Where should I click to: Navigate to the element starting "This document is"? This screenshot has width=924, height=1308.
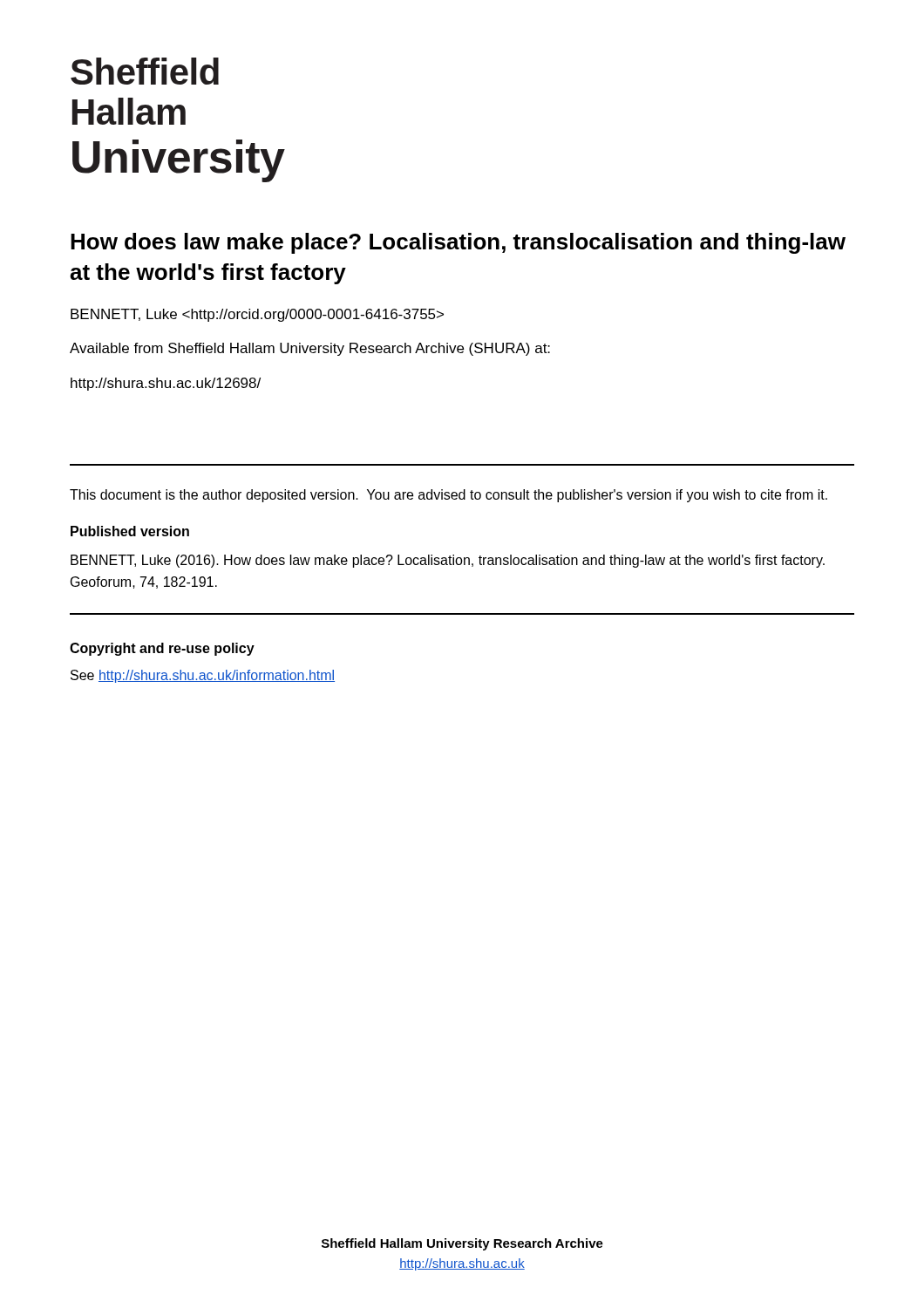(x=449, y=495)
